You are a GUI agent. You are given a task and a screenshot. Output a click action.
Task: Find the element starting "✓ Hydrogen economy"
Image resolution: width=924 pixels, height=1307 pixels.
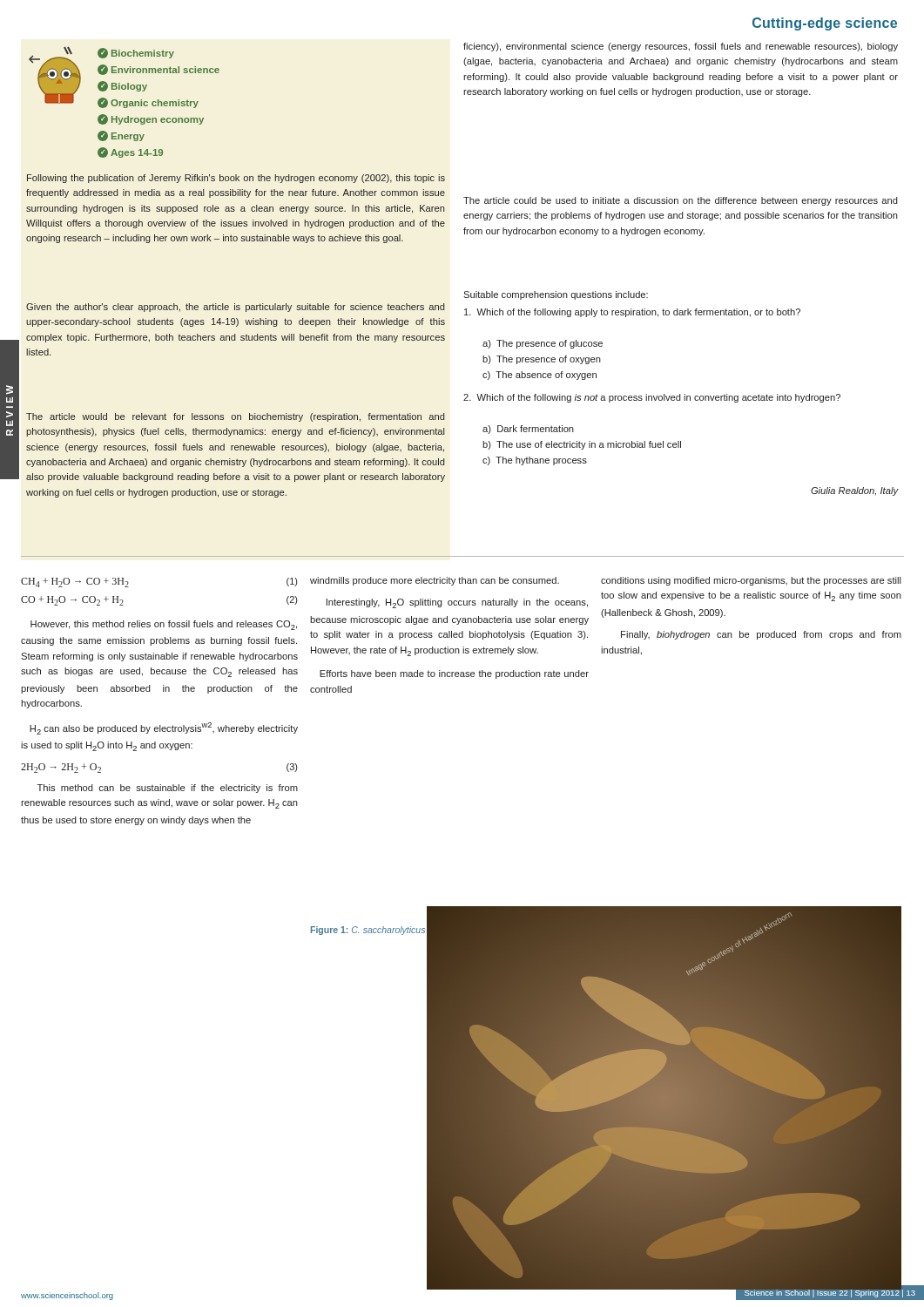coord(151,119)
